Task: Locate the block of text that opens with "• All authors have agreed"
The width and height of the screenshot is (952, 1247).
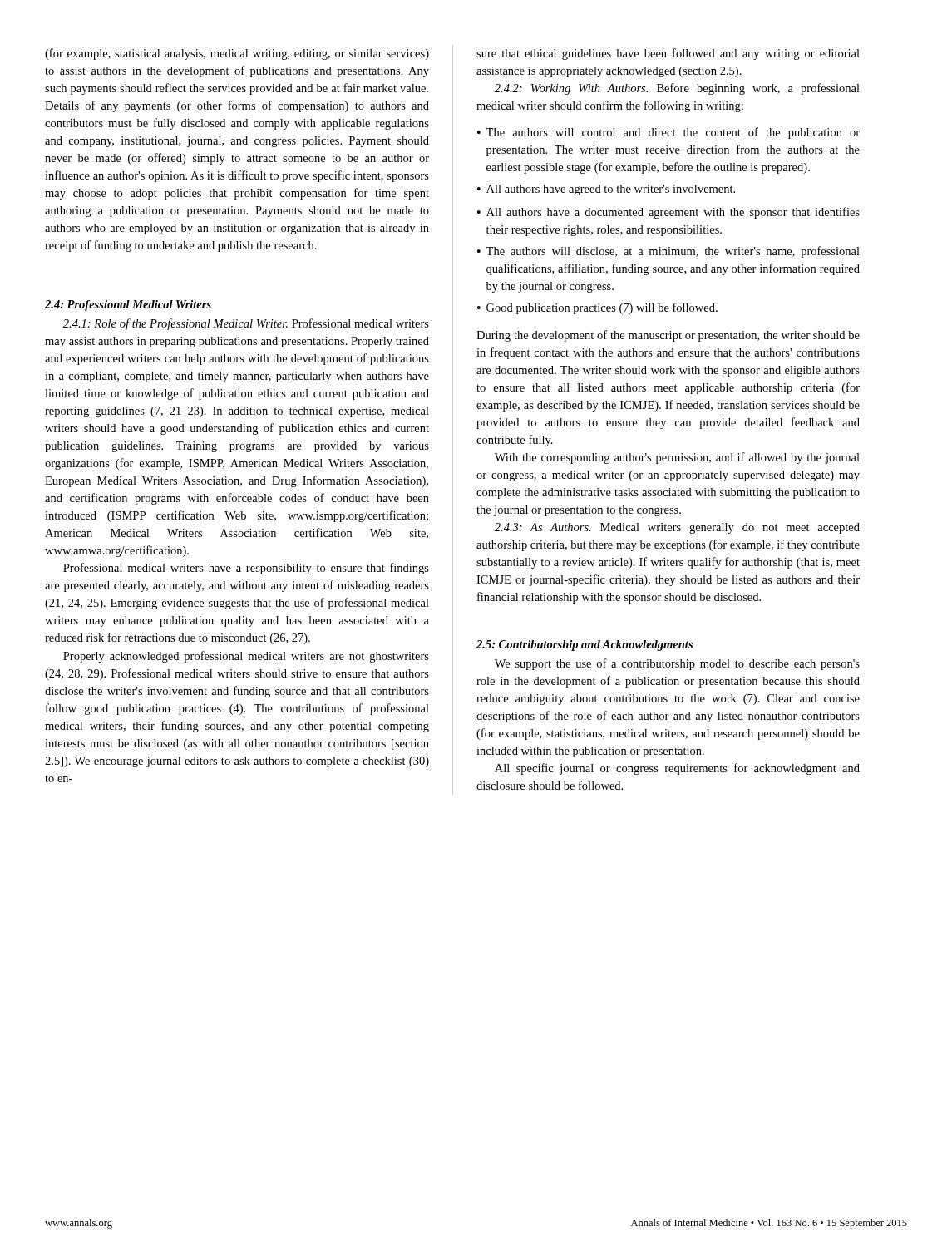Action: point(668,190)
